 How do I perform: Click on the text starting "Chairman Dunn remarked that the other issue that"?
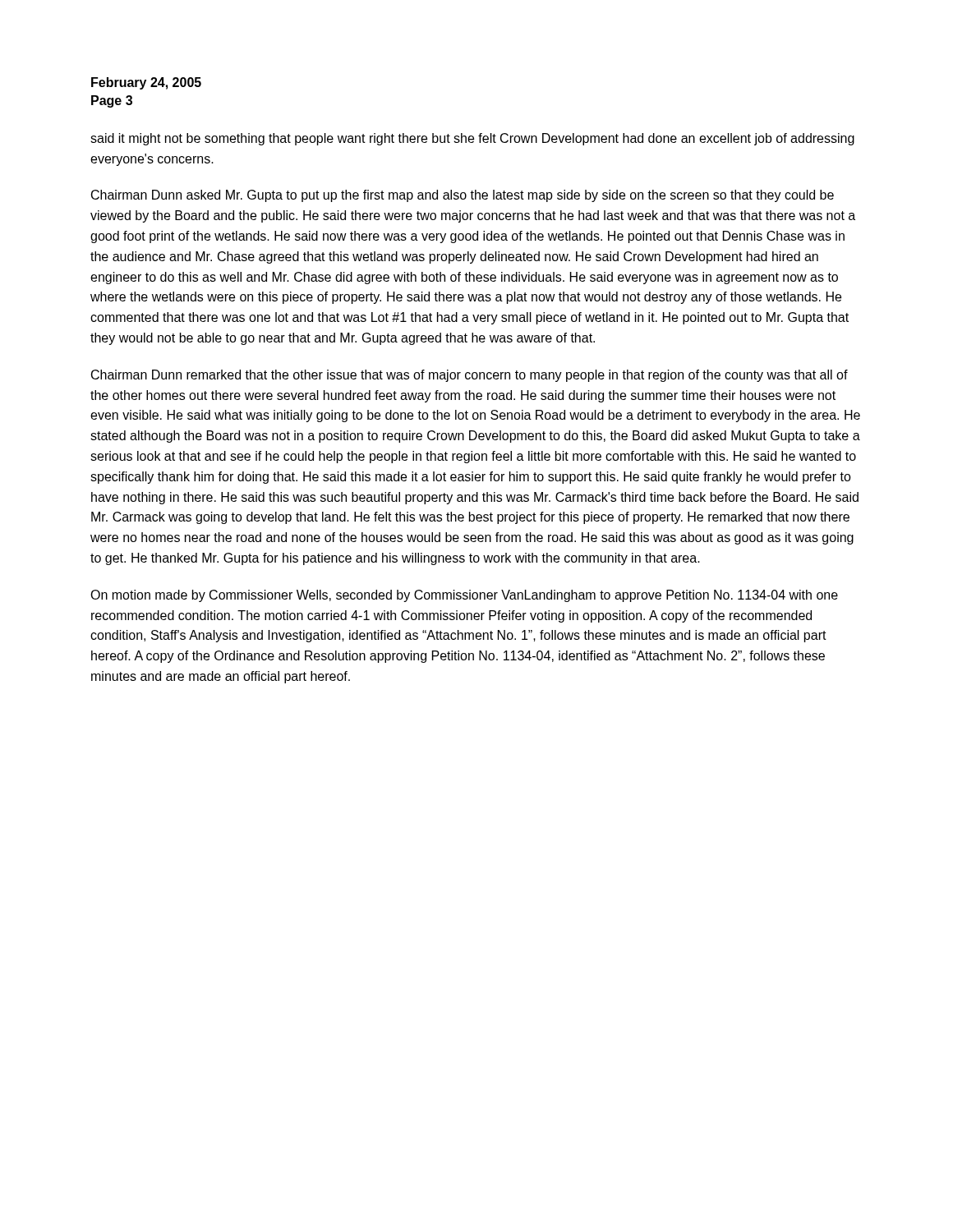475,466
